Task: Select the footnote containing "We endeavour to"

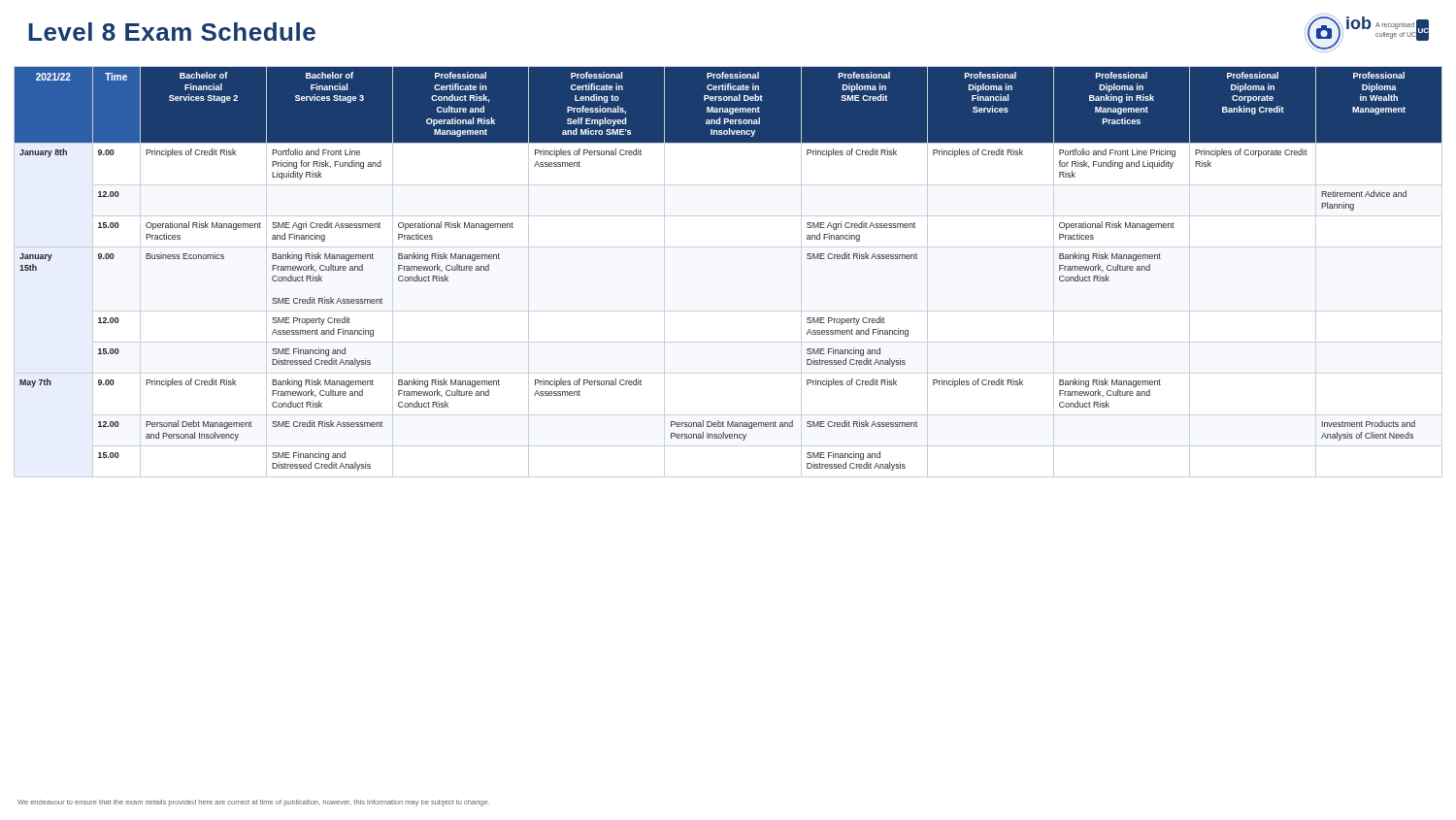Action: tap(254, 802)
